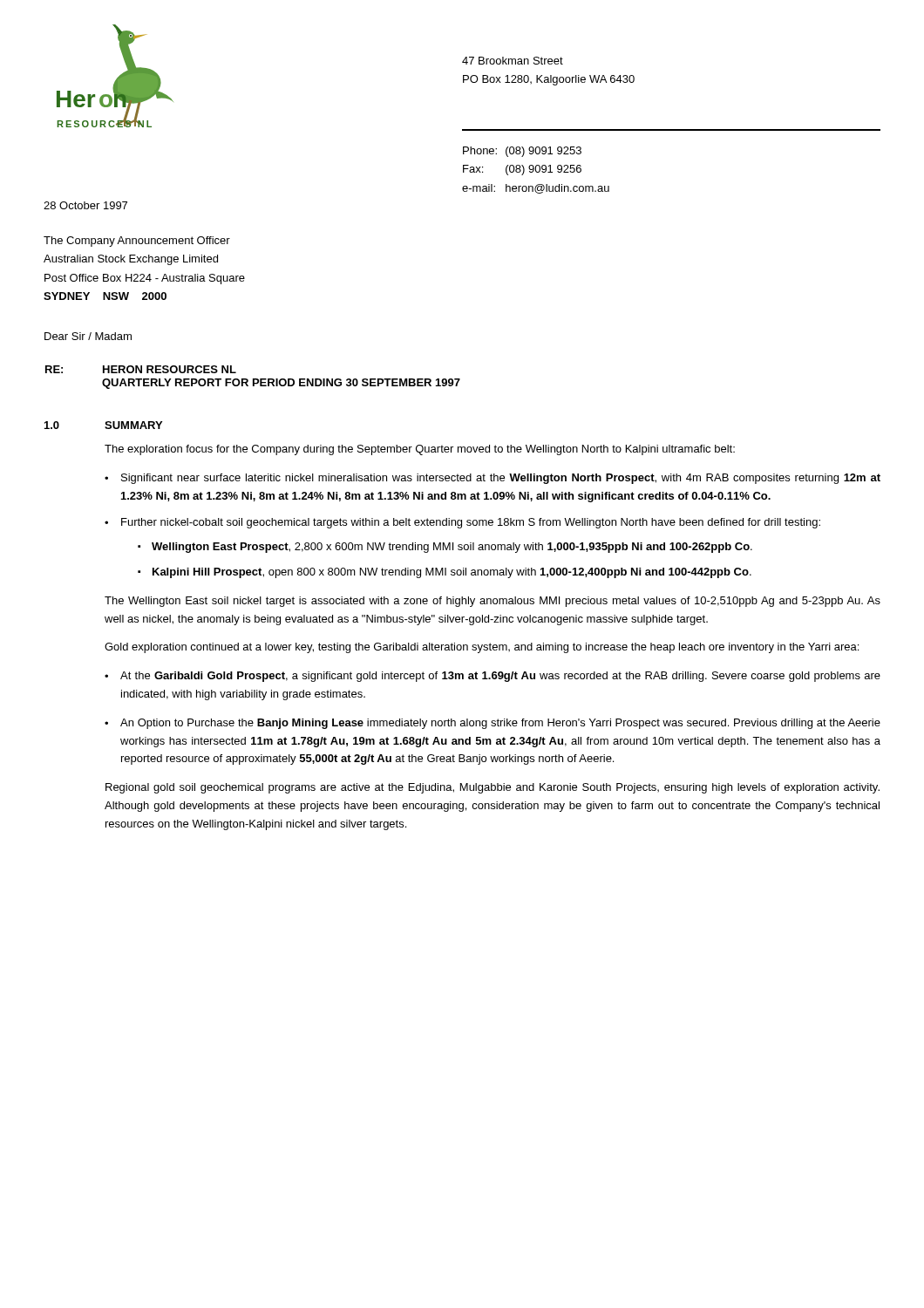The width and height of the screenshot is (924, 1308).
Task: Find the block starting "Dear Sir / Madam"
Action: click(88, 336)
